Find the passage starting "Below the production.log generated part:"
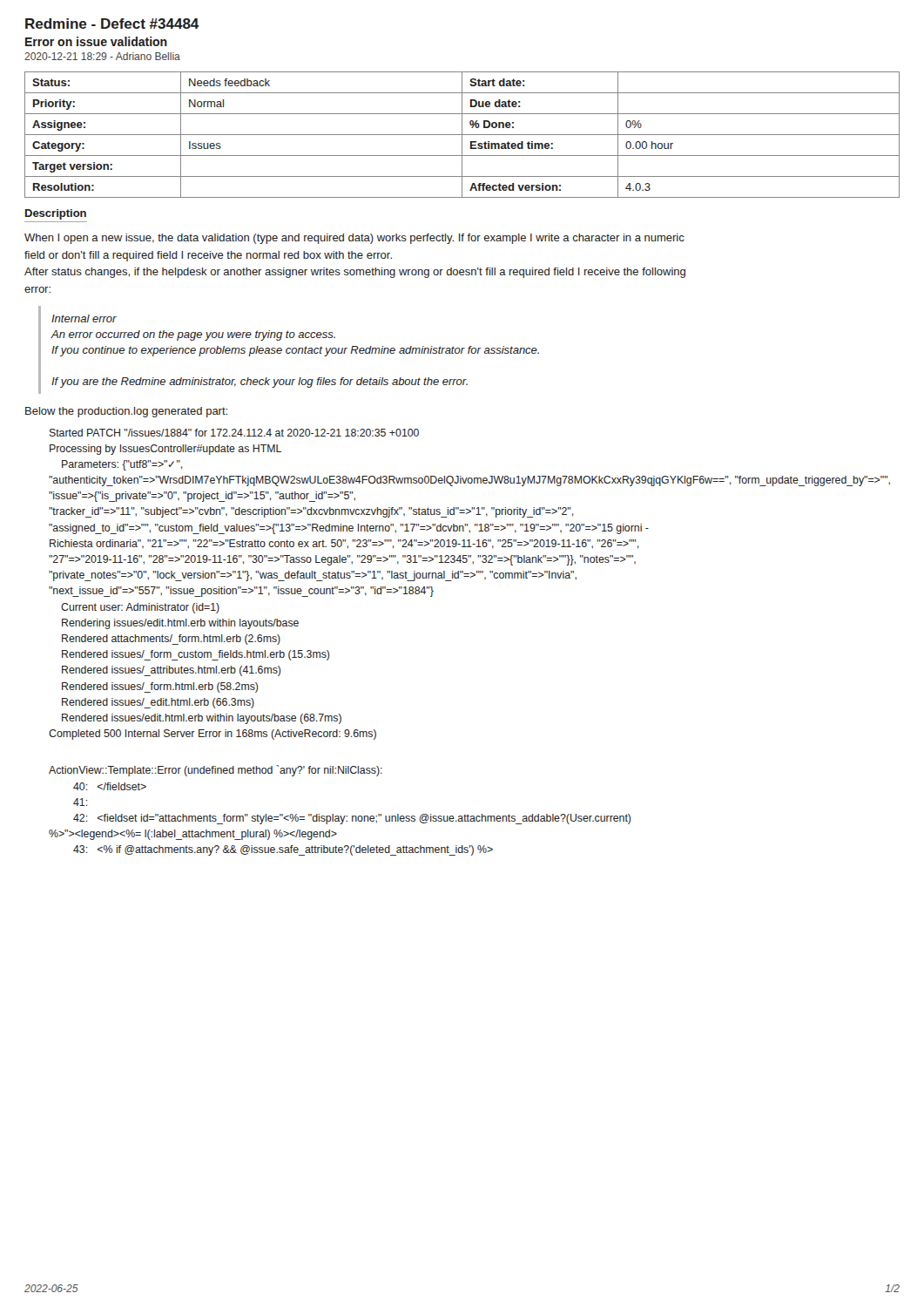Viewport: 924px width, 1307px height. click(126, 411)
